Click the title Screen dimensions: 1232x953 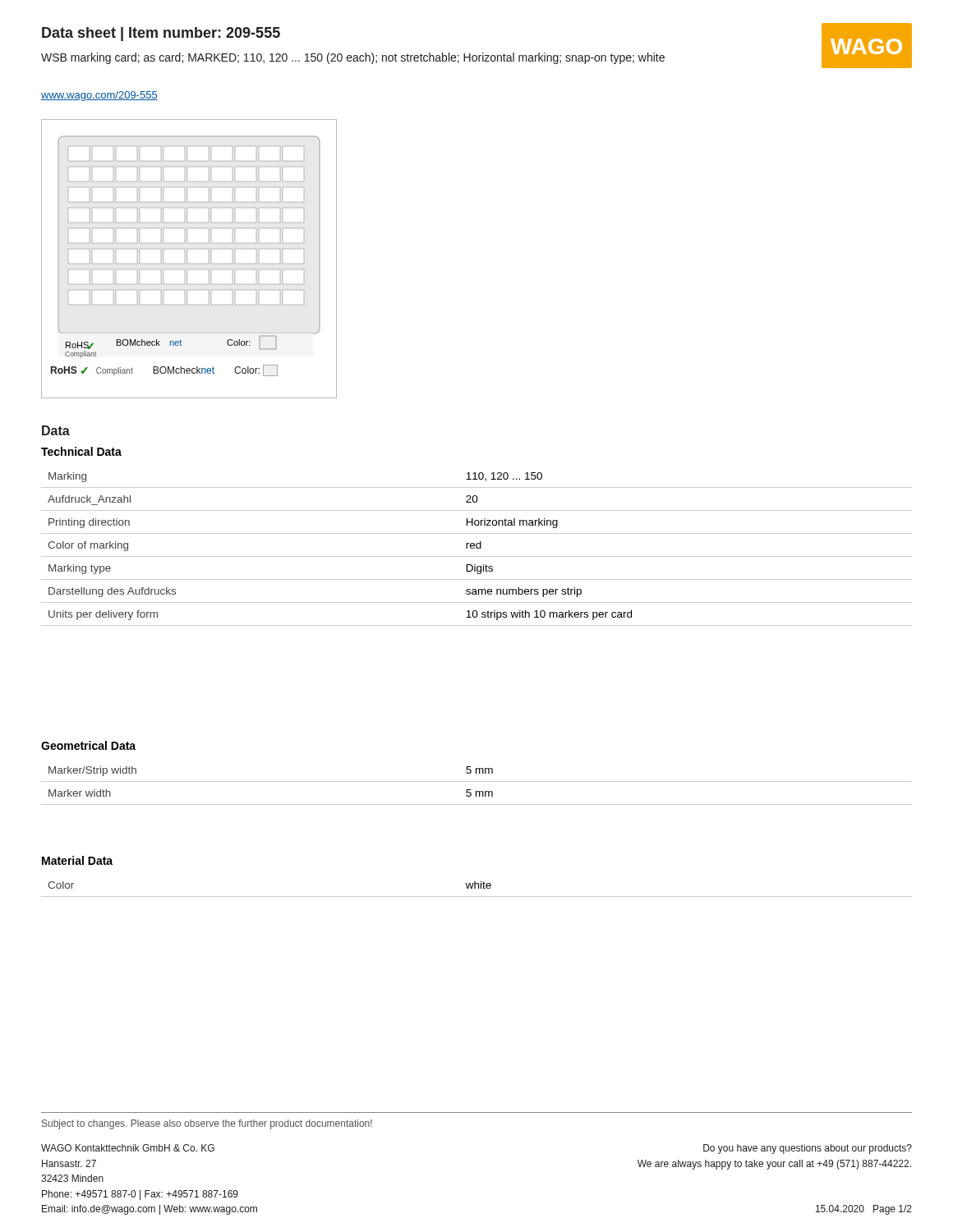[x=161, y=33]
